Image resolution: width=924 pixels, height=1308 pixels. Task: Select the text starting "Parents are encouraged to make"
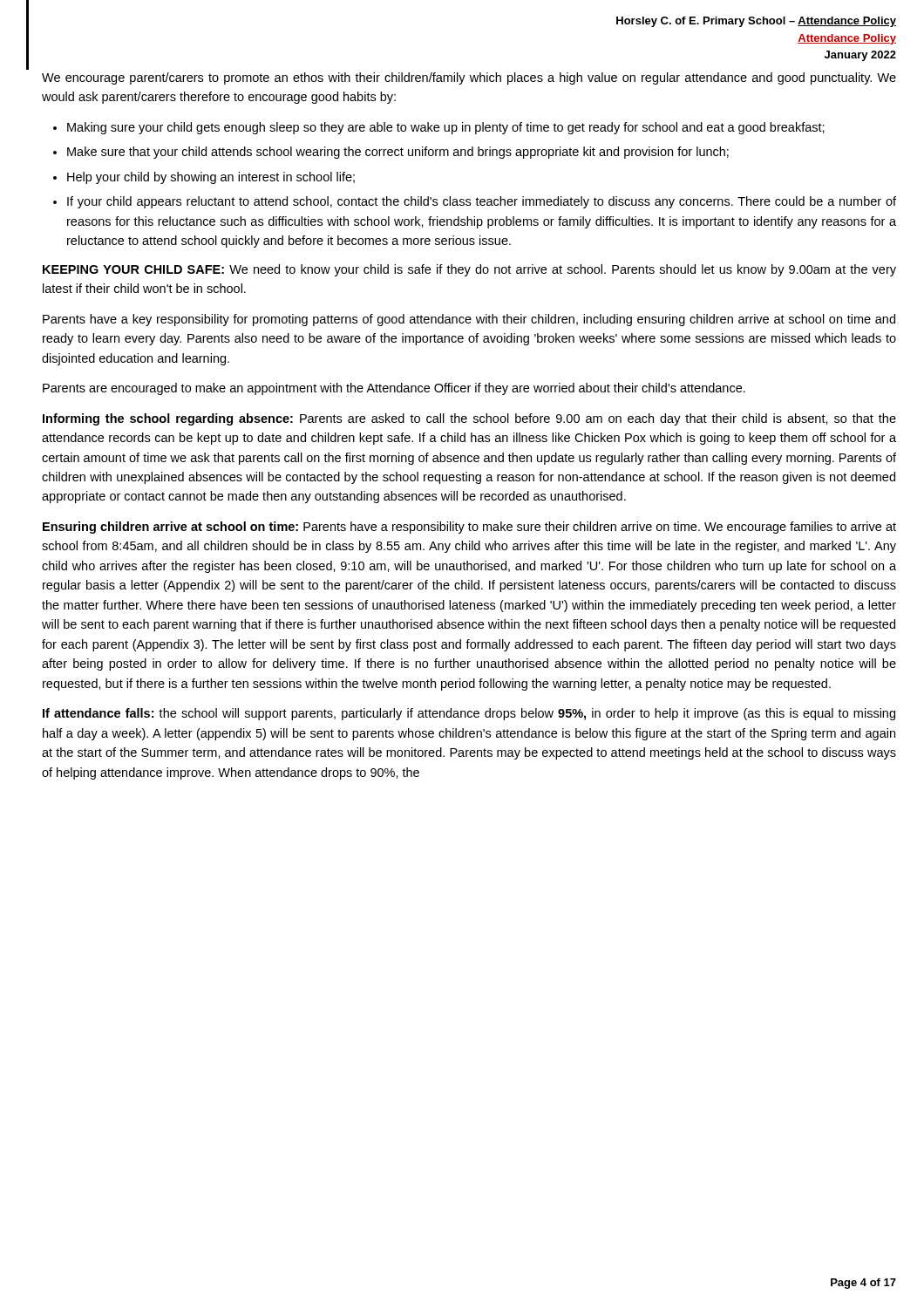click(394, 388)
